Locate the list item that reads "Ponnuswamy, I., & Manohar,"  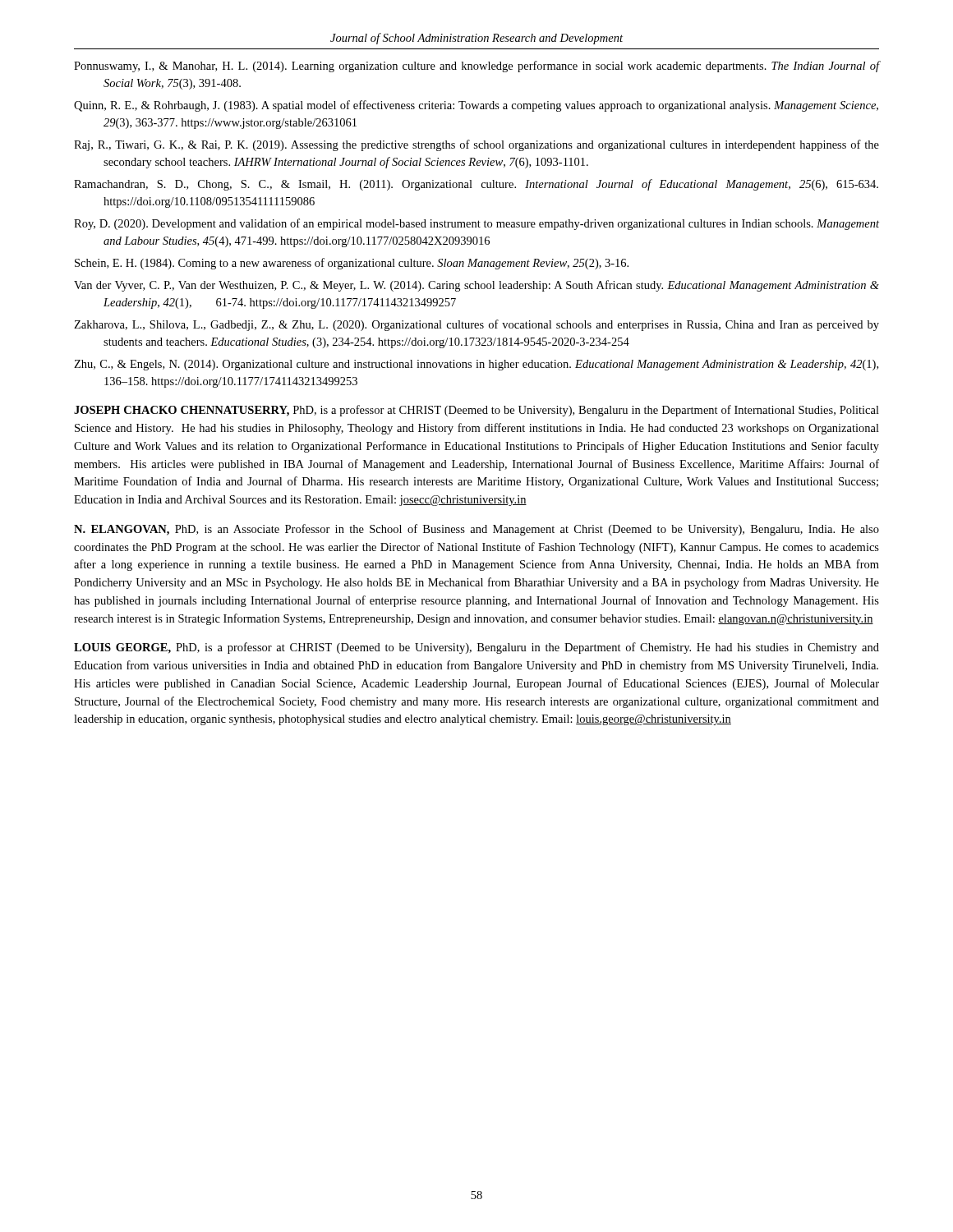pyautogui.click(x=476, y=75)
